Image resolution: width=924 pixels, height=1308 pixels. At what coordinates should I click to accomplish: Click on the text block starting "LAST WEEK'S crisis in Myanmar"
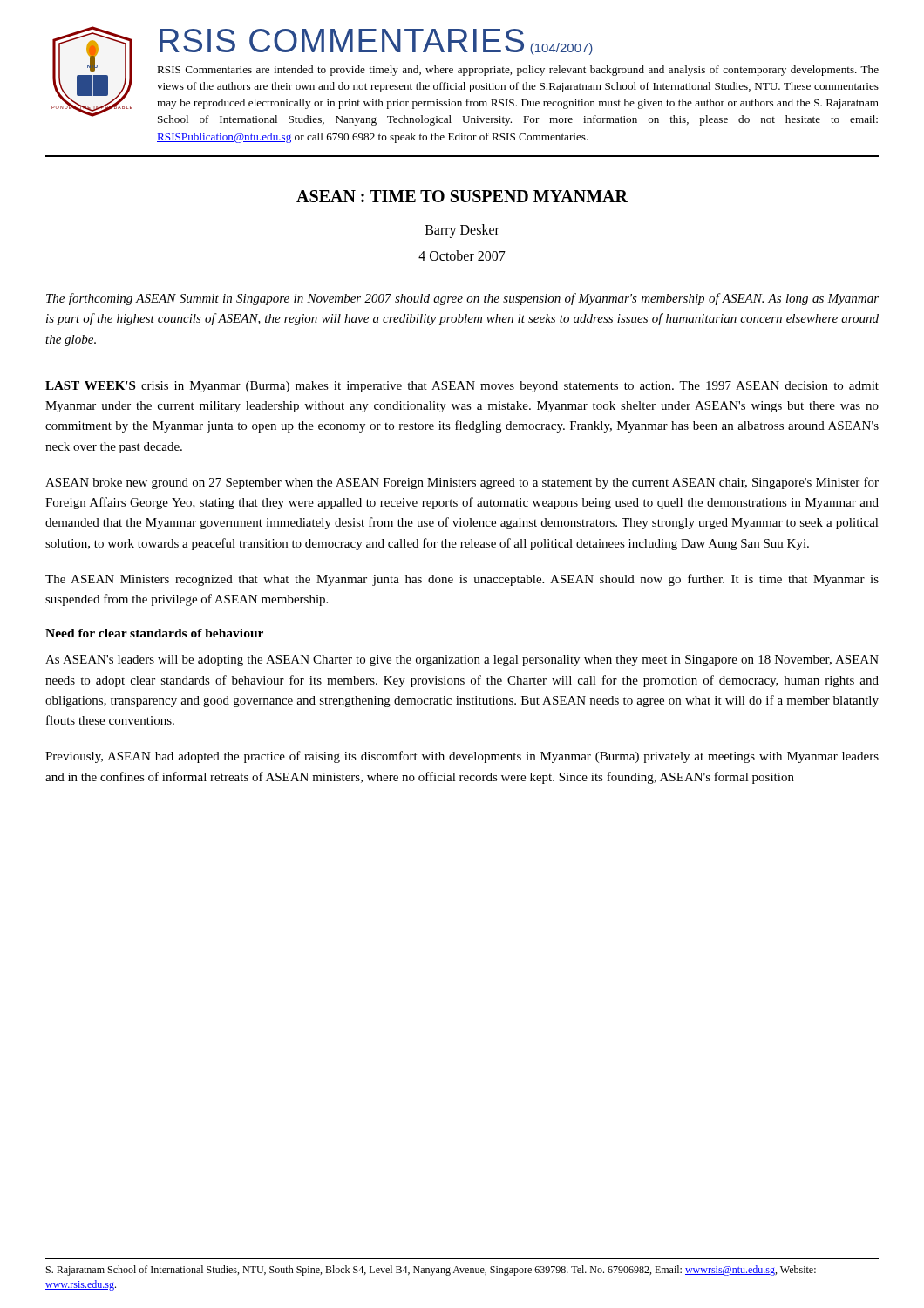tap(462, 416)
